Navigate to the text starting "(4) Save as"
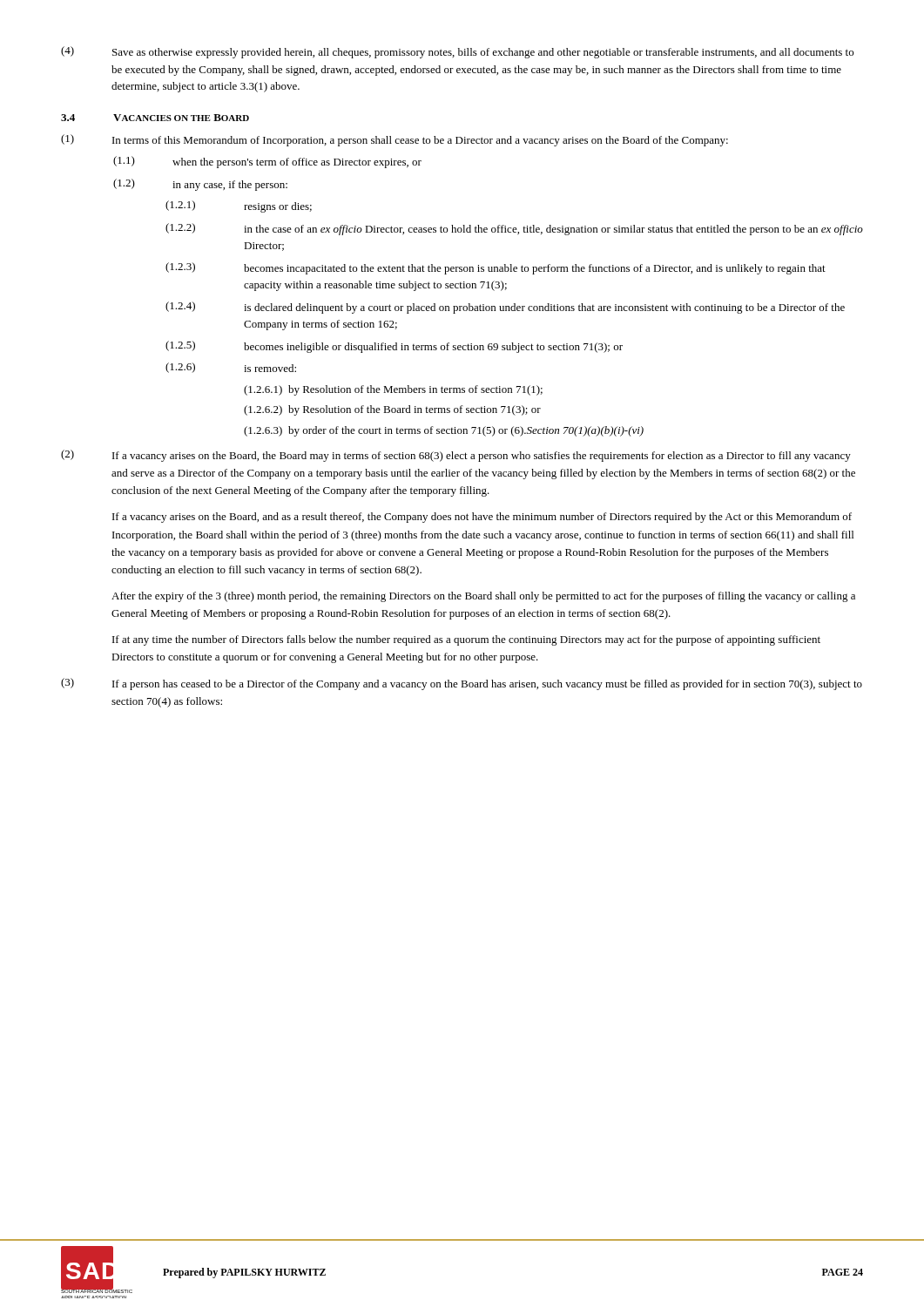The height and width of the screenshot is (1307, 924). tap(462, 69)
